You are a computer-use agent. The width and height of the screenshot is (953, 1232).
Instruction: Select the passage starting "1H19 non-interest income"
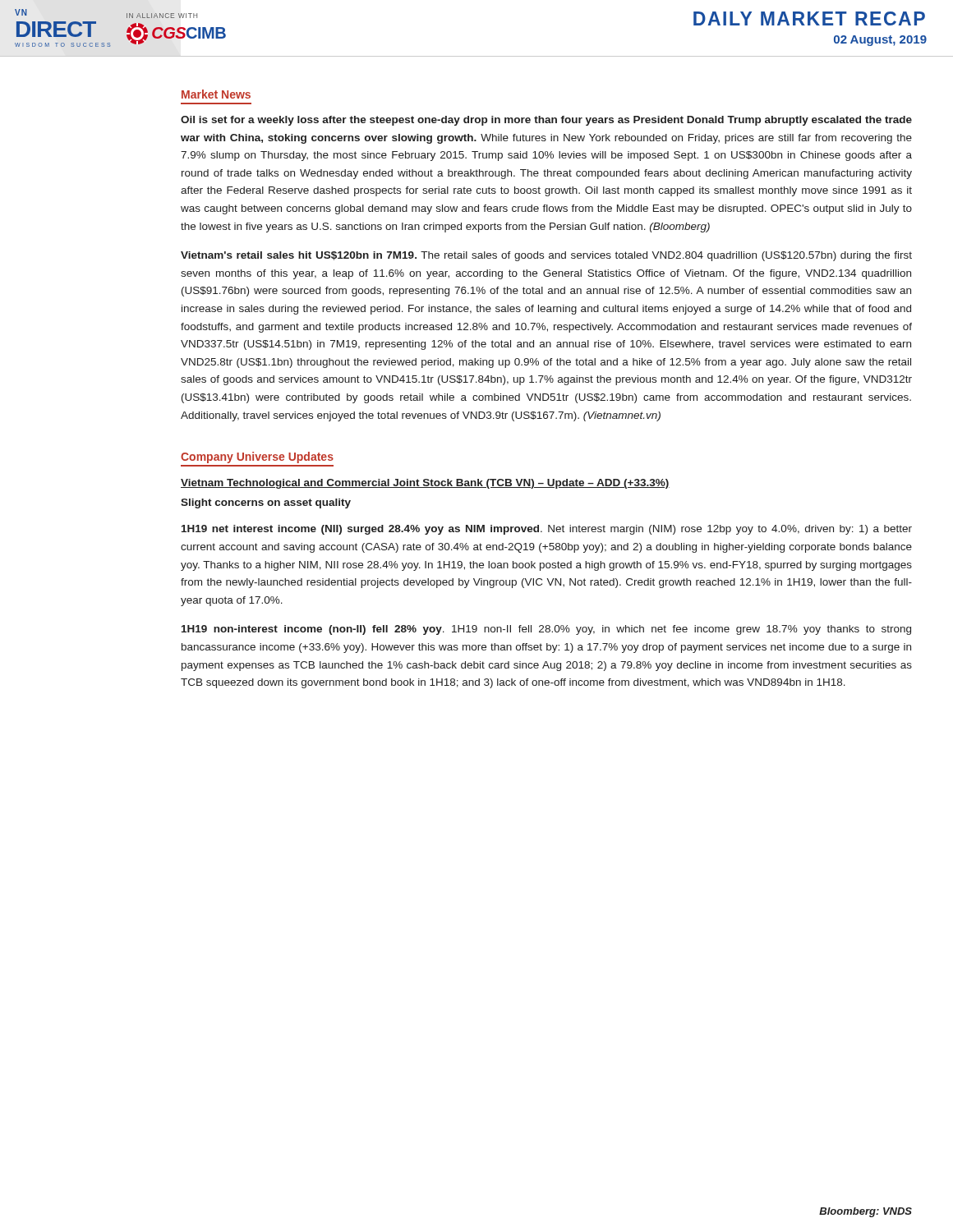pos(546,656)
